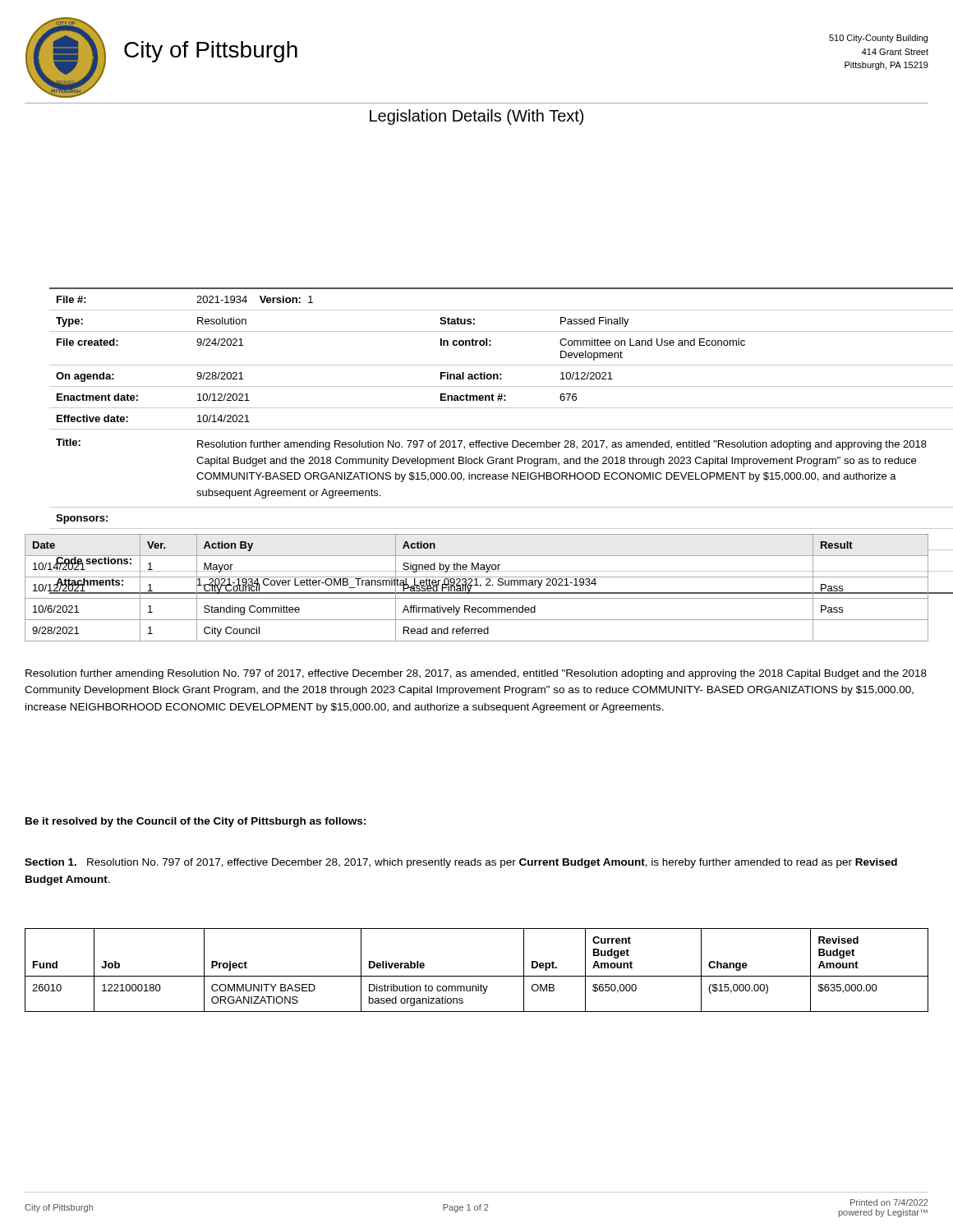Find "Legislation Details (With Text)" on this page
This screenshot has width=953, height=1232.
pyautogui.click(x=476, y=116)
